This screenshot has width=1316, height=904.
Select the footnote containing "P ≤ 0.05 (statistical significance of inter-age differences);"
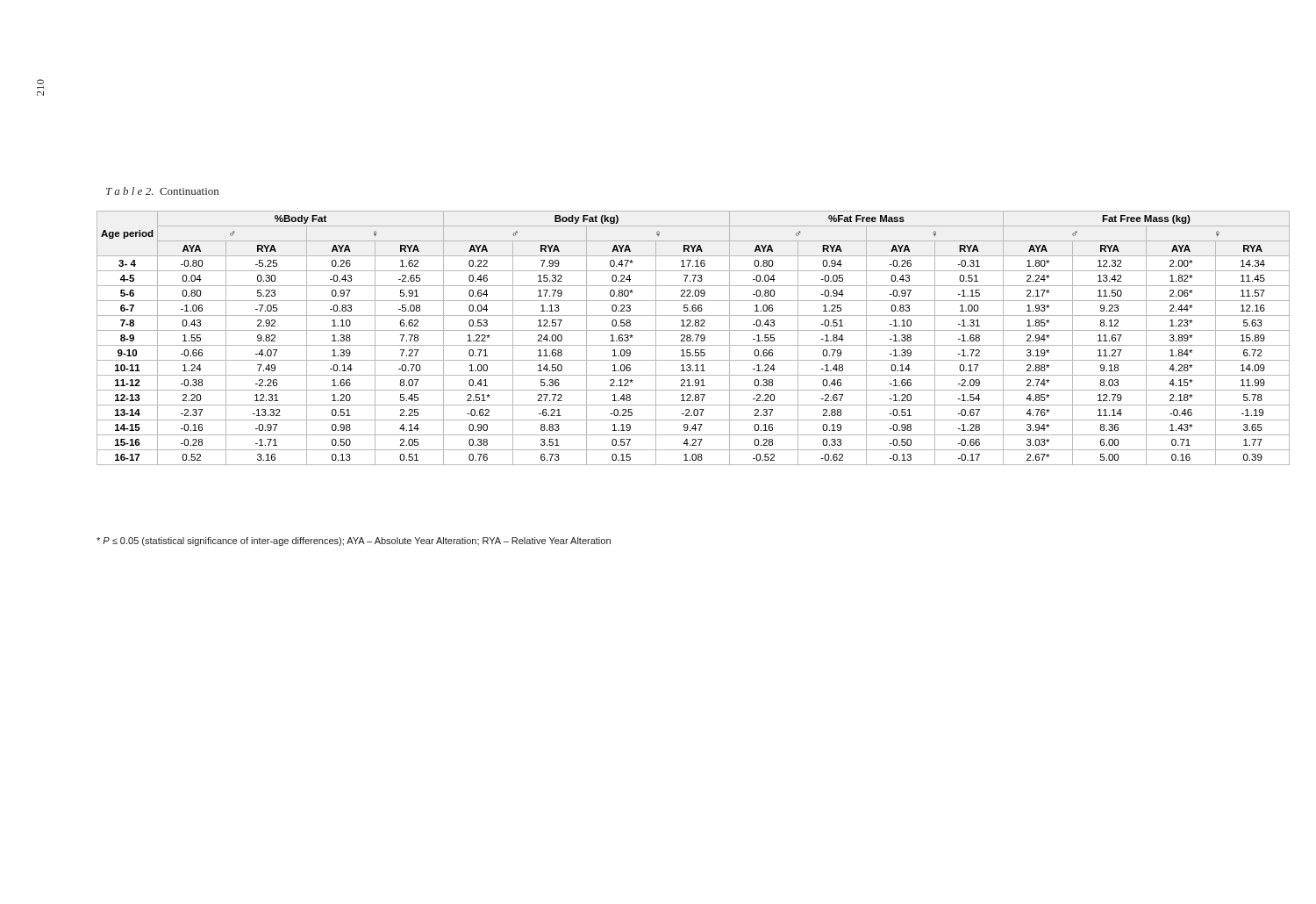(354, 541)
